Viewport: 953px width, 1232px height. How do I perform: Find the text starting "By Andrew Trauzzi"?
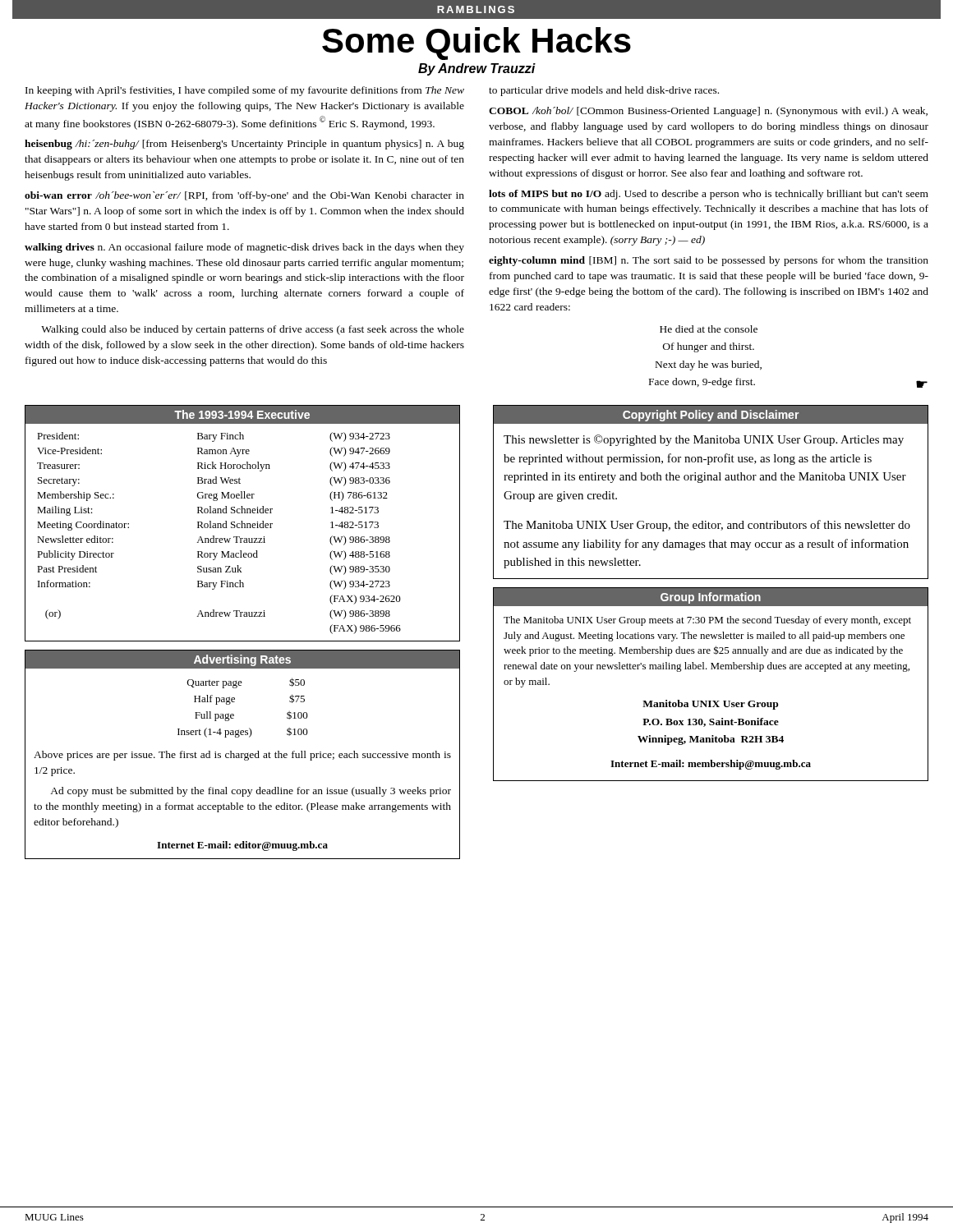(476, 69)
